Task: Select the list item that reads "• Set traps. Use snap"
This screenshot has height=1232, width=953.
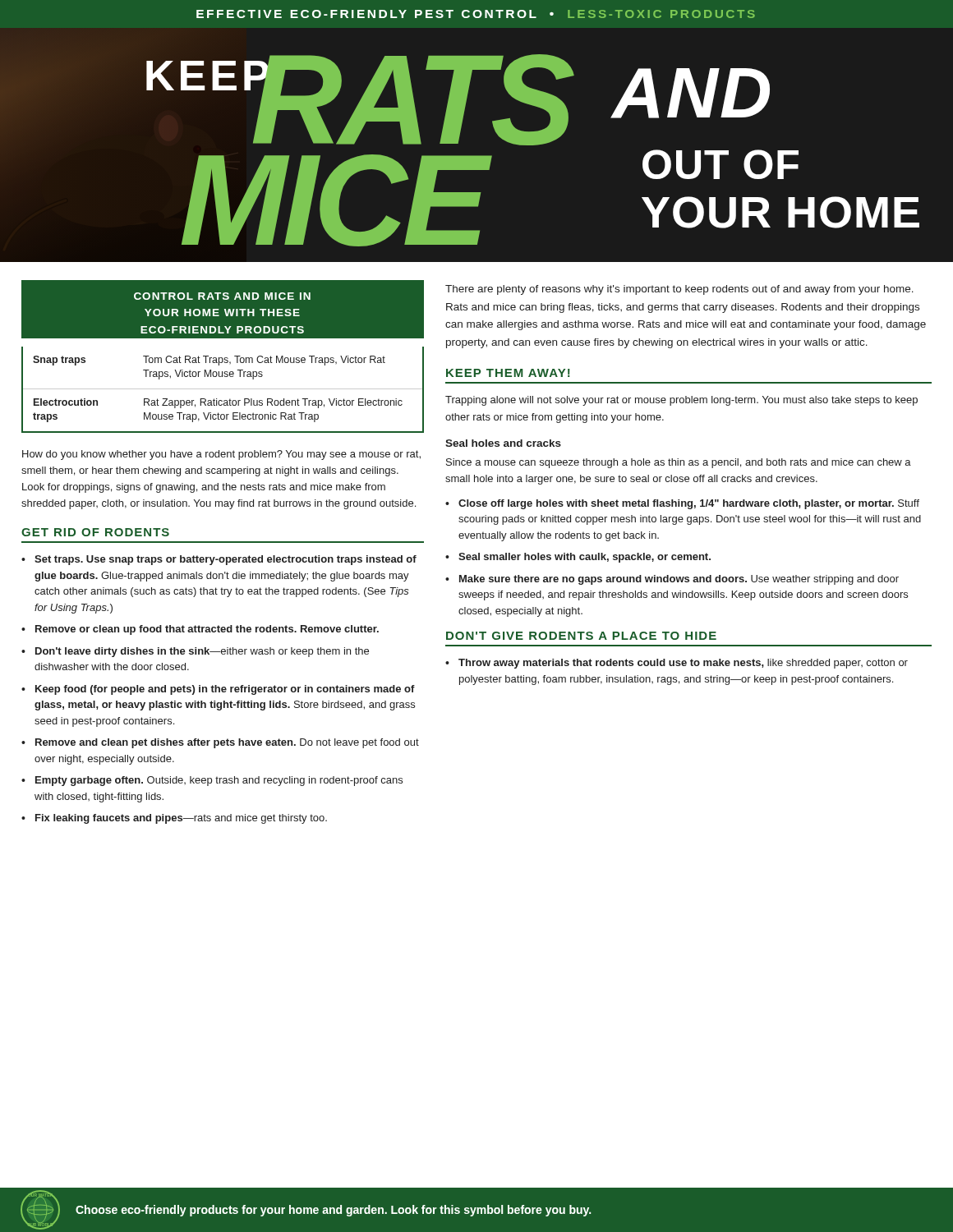Action: pyautogui.click(x=219, y=582)
